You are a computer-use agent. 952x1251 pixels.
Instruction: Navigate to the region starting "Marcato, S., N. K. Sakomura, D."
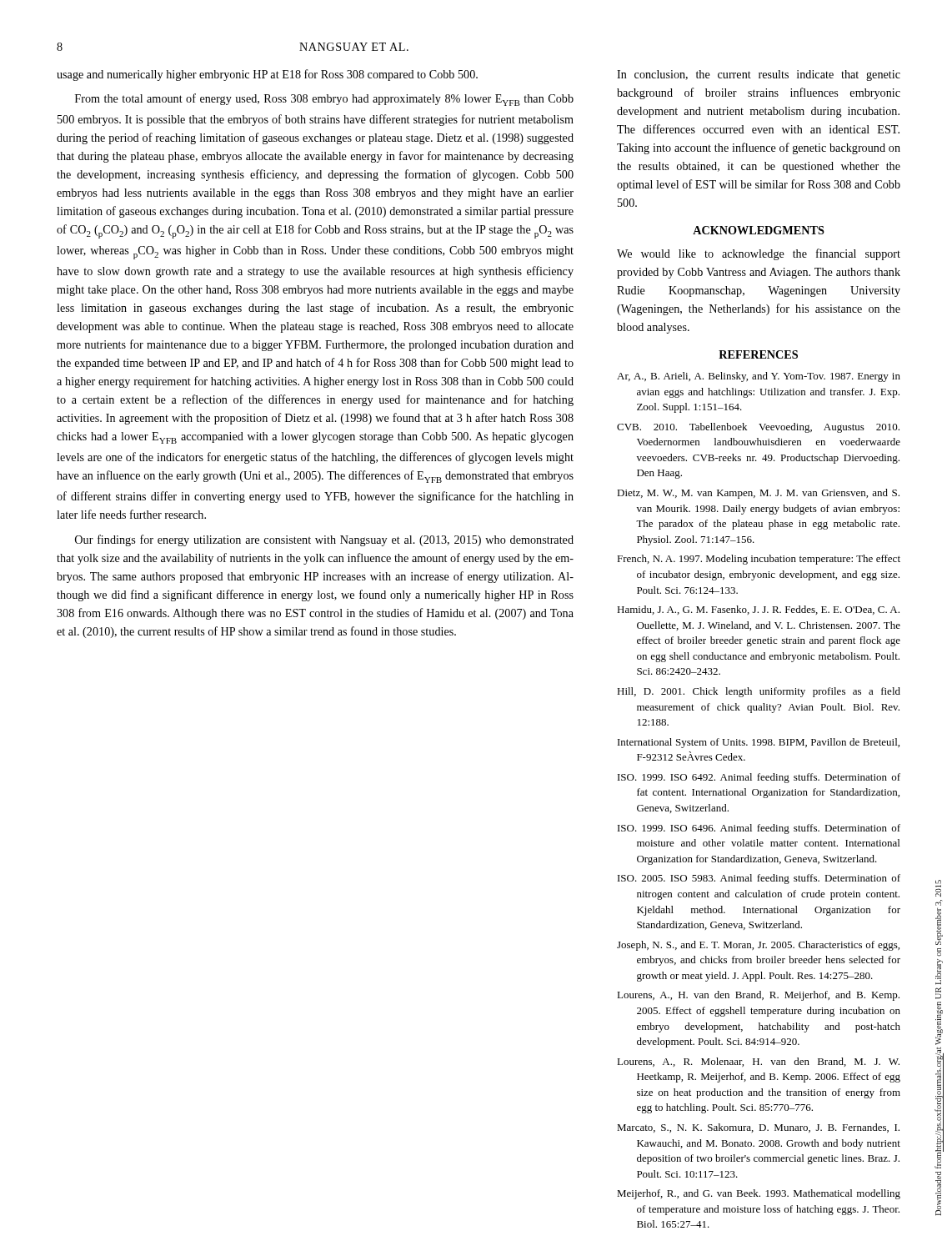point(759,1150)
